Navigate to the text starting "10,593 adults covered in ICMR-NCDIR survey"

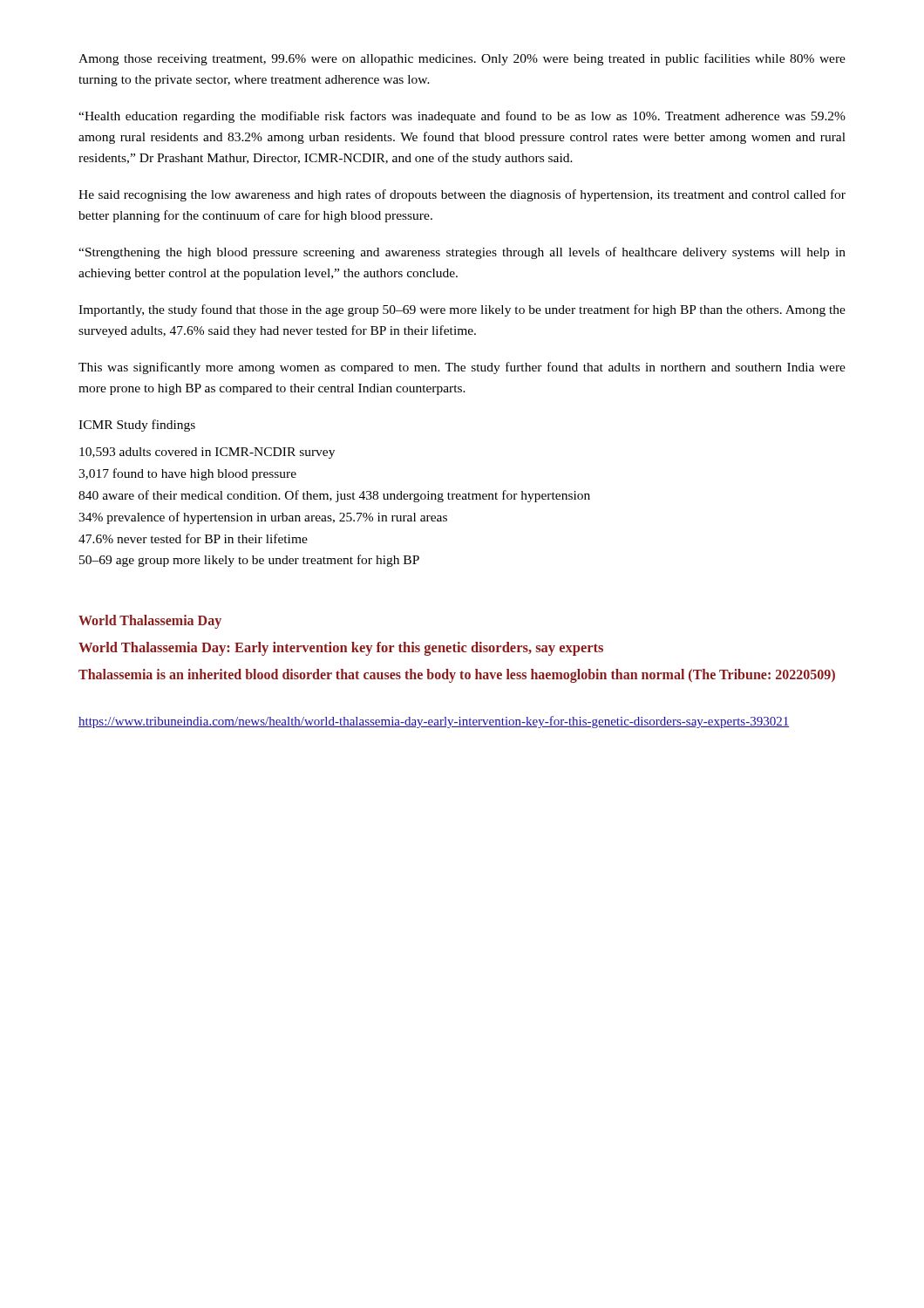coord(207,452)
